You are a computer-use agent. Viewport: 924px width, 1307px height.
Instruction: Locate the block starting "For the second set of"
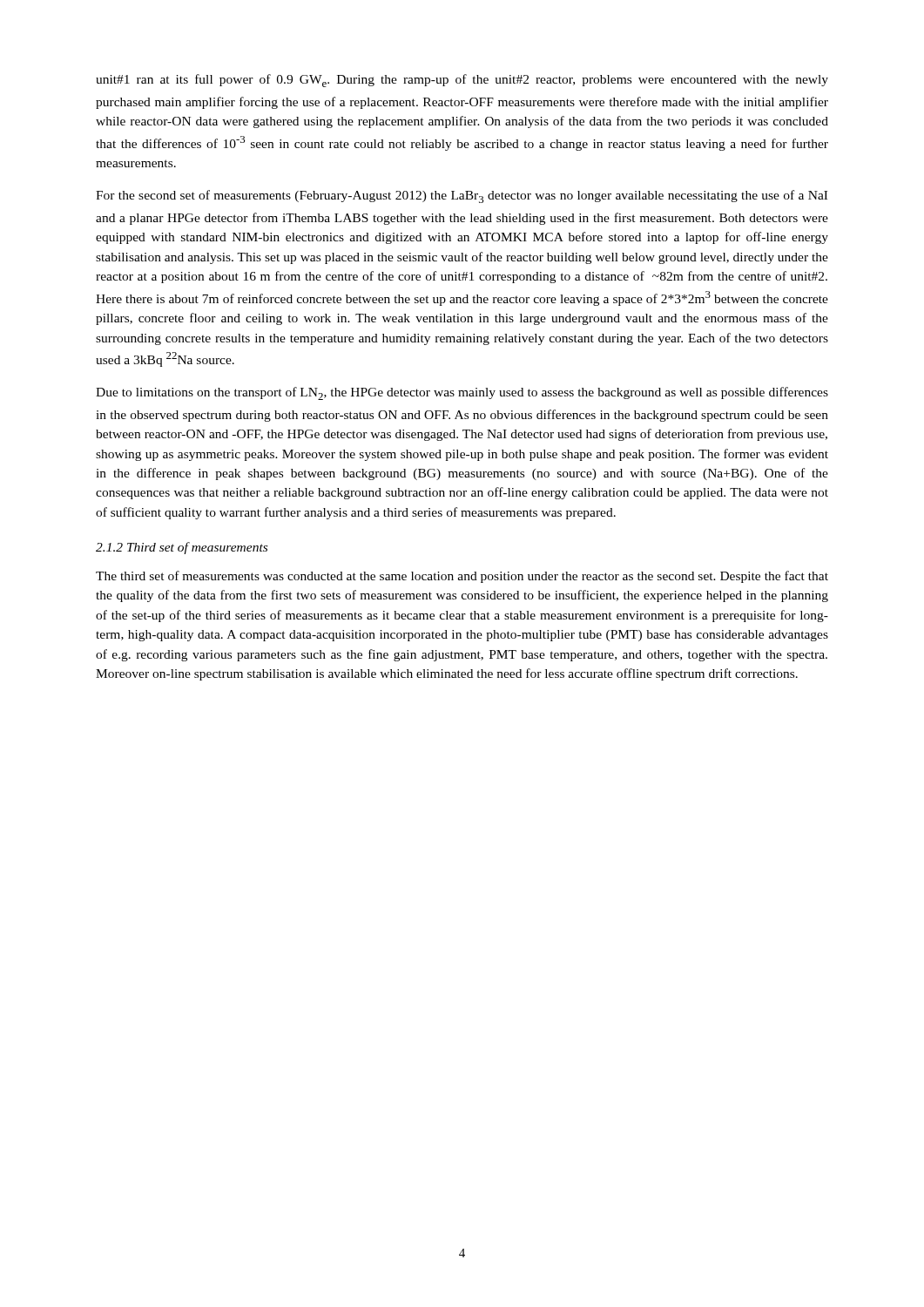pos(462,278)
